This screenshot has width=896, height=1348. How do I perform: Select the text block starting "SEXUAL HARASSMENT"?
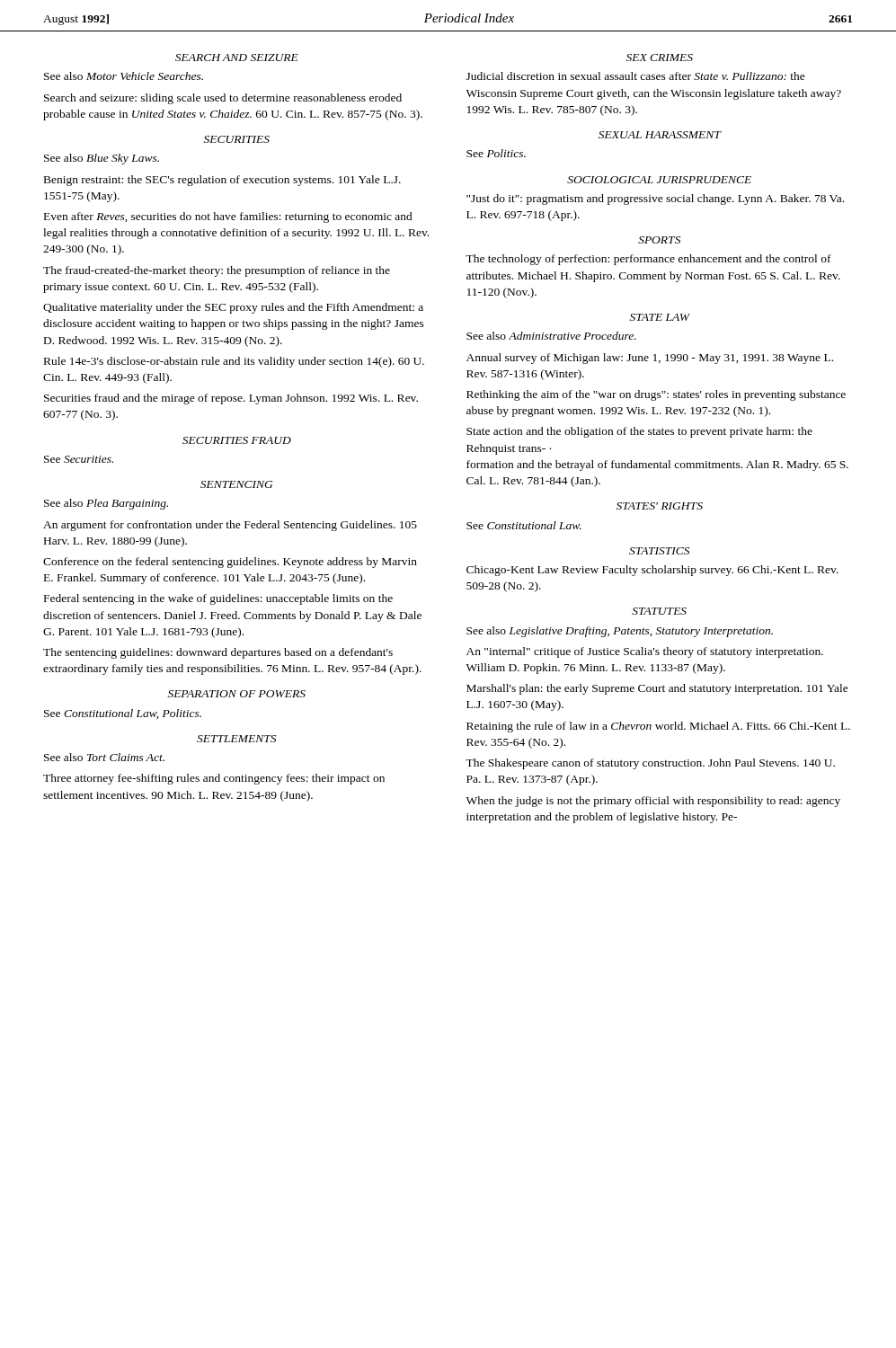[x=659, y=135]
